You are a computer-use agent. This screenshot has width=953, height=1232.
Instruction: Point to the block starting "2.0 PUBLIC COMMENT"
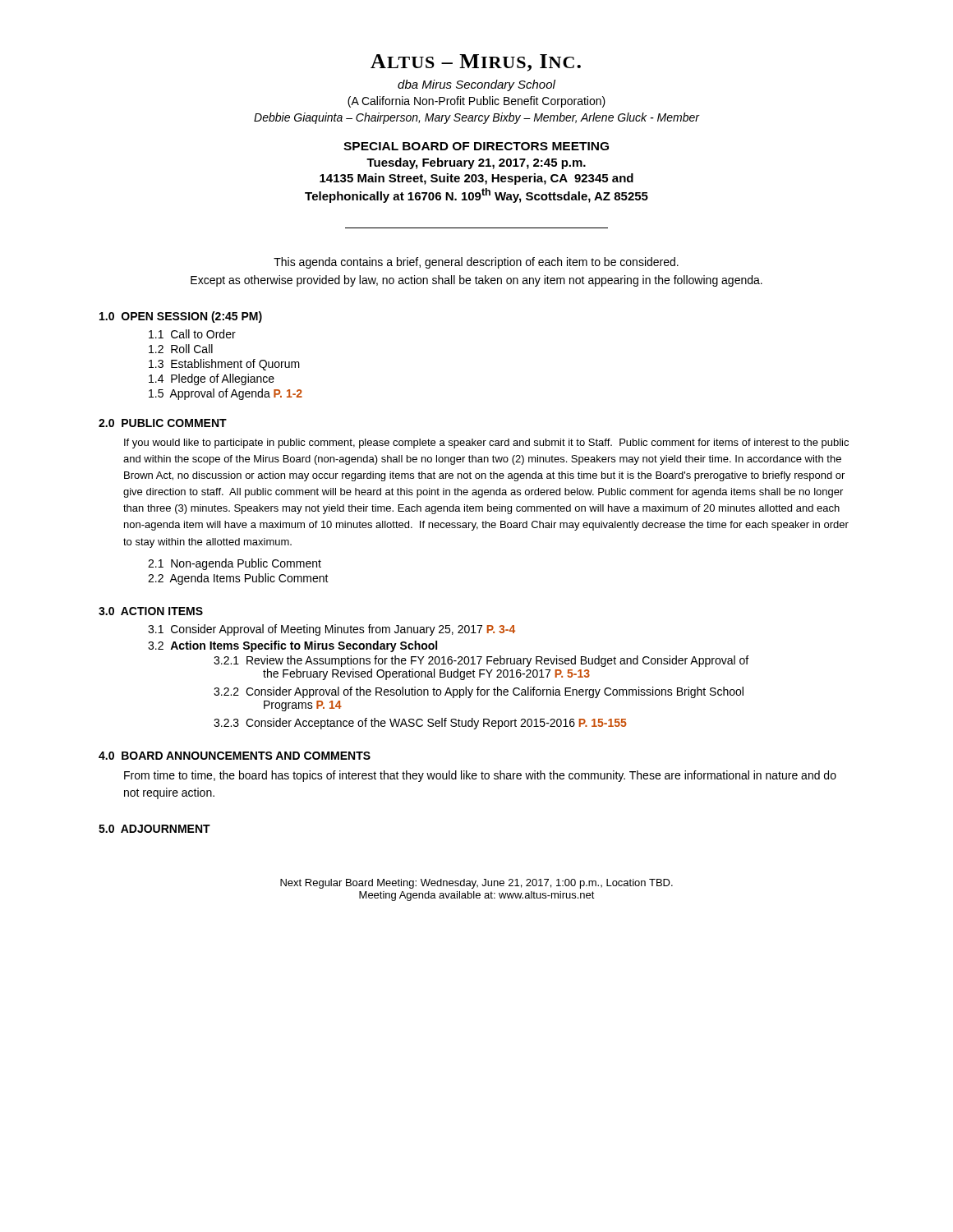(x=162, y=423)
